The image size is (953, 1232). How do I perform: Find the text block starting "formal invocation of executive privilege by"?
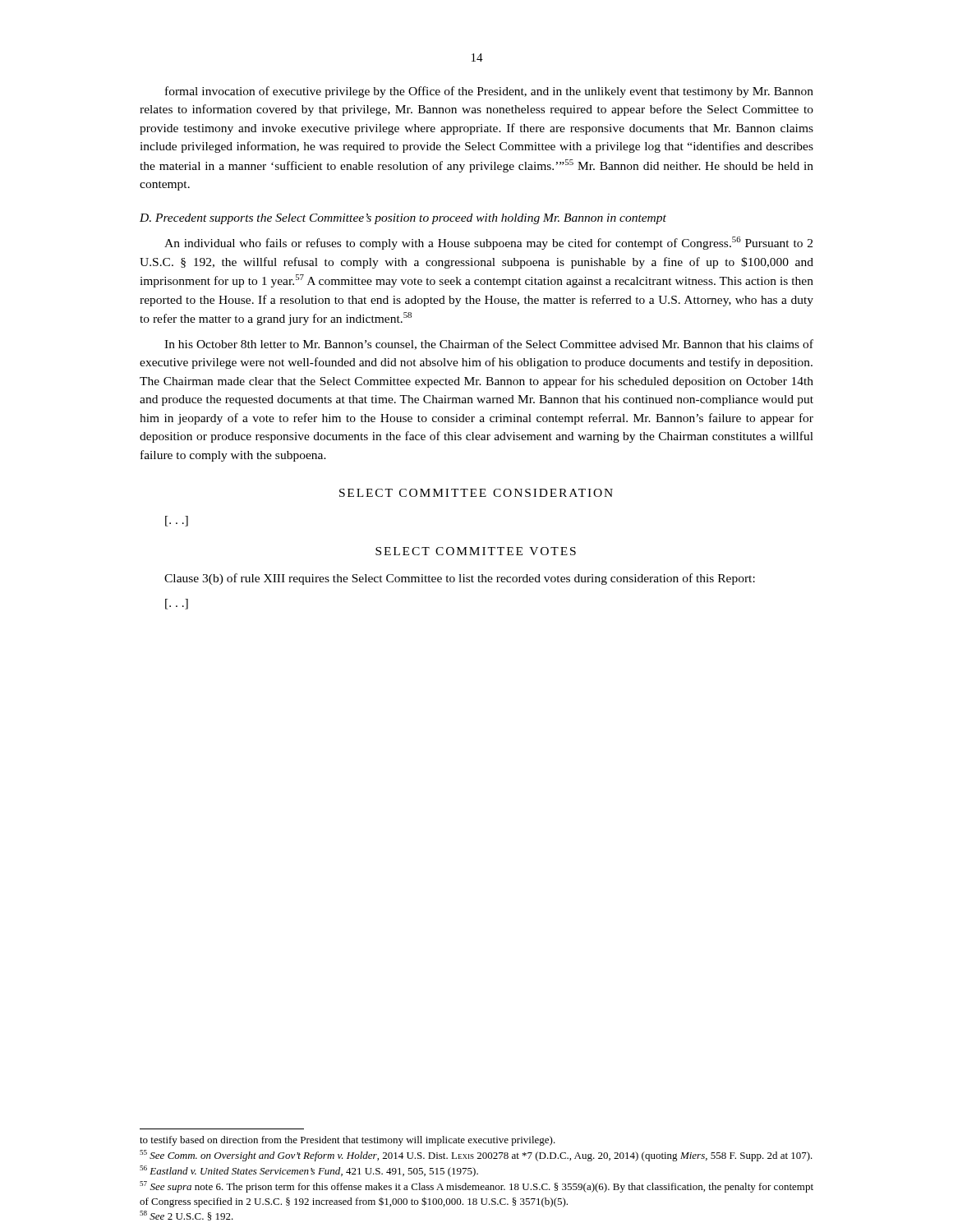[476, 137]
